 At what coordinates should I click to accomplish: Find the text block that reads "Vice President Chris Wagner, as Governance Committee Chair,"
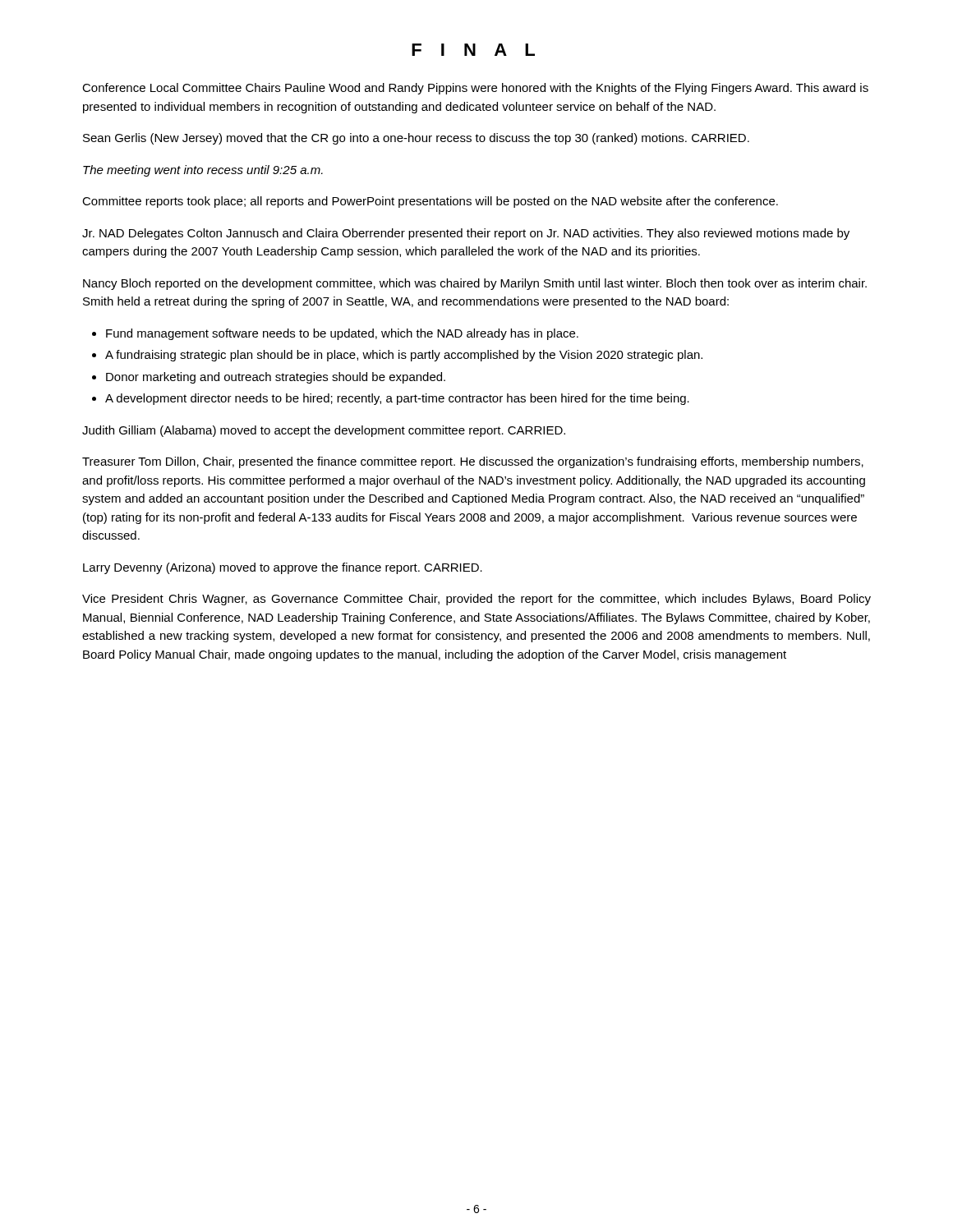[476, 626]
